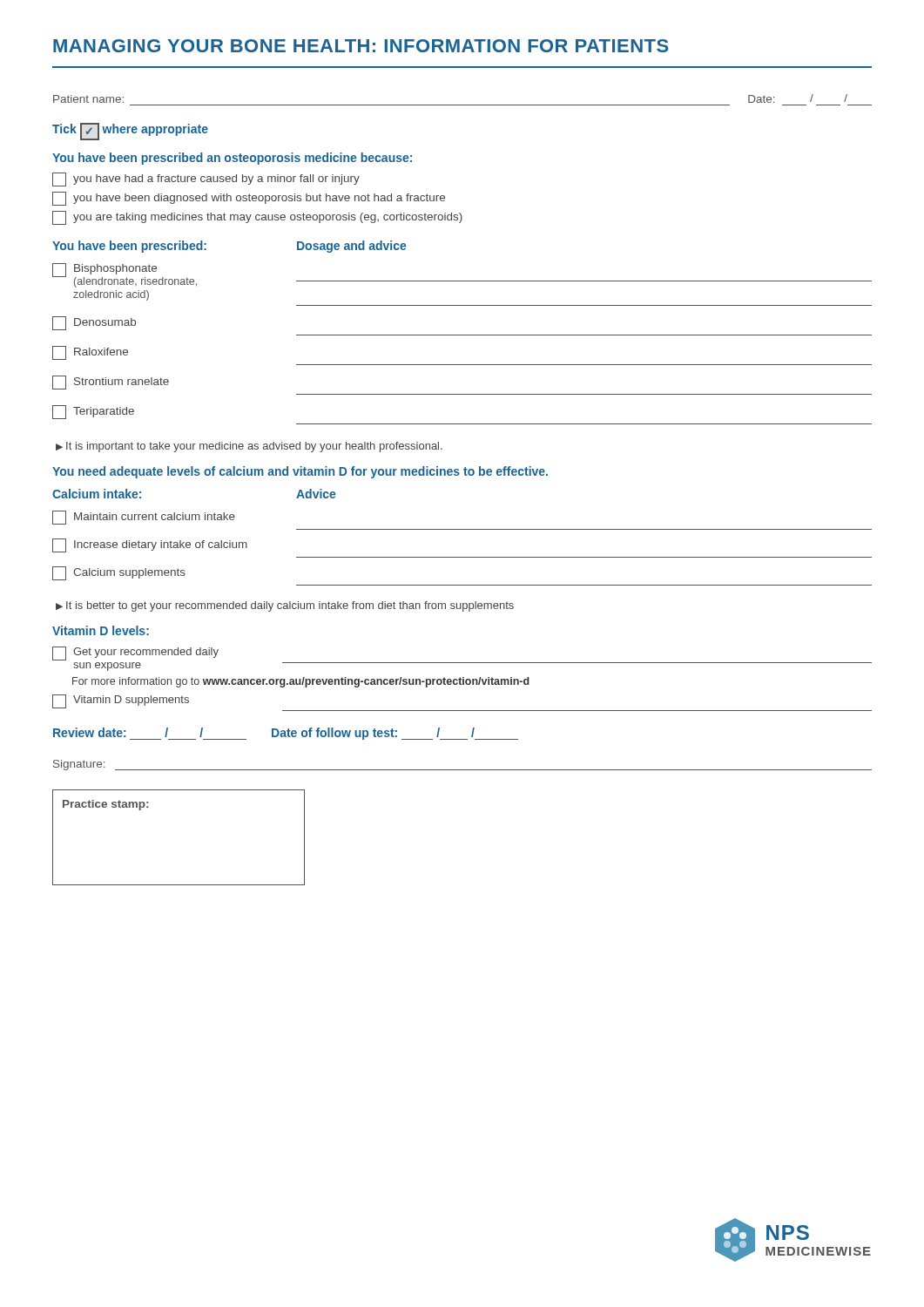The width and height of the screenshot is (924, 1307).
Task: Find the section header on this page that starts "You need adequate levels"
Action: click(462, 471)
